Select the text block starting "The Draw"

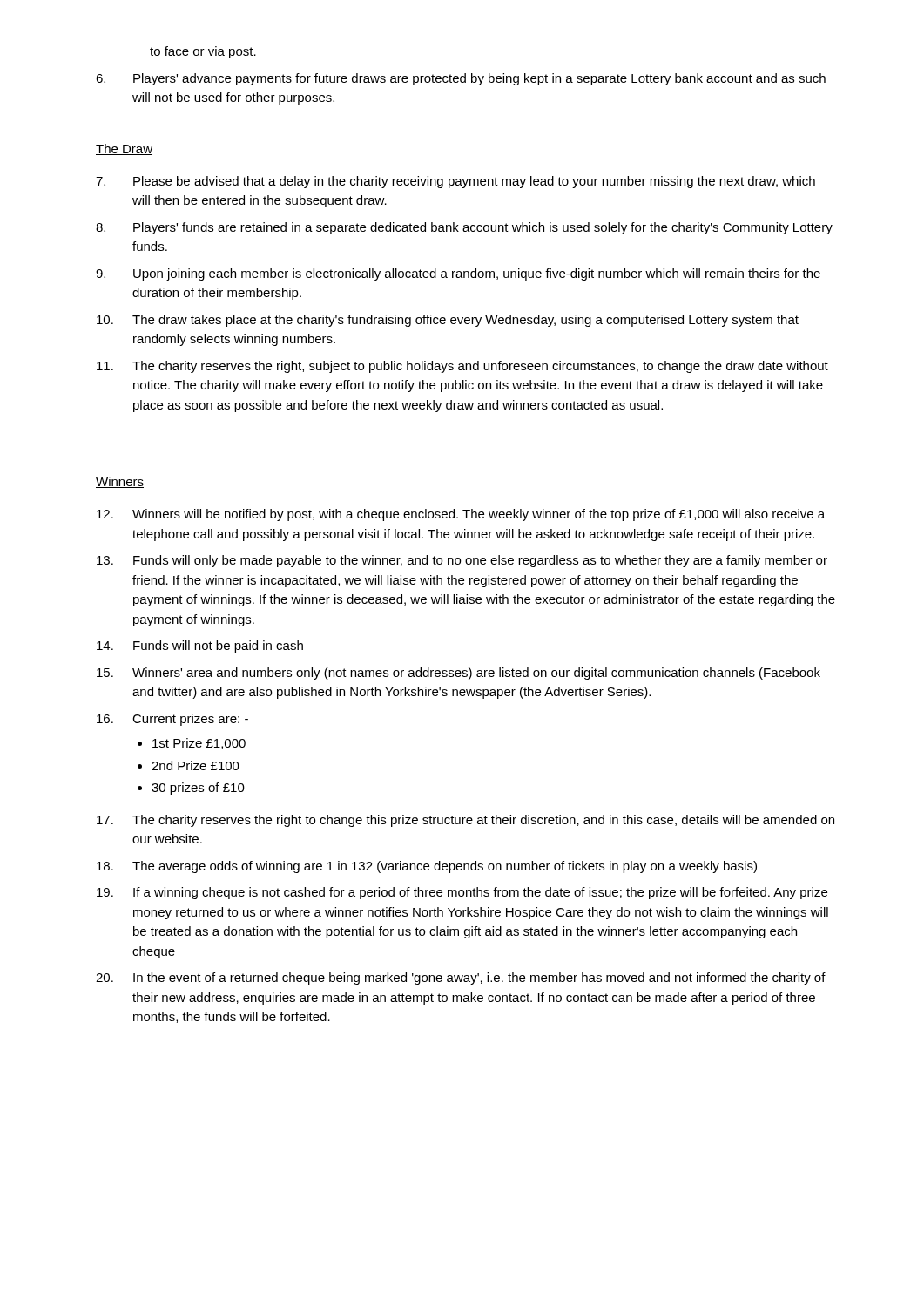(124, 148)
